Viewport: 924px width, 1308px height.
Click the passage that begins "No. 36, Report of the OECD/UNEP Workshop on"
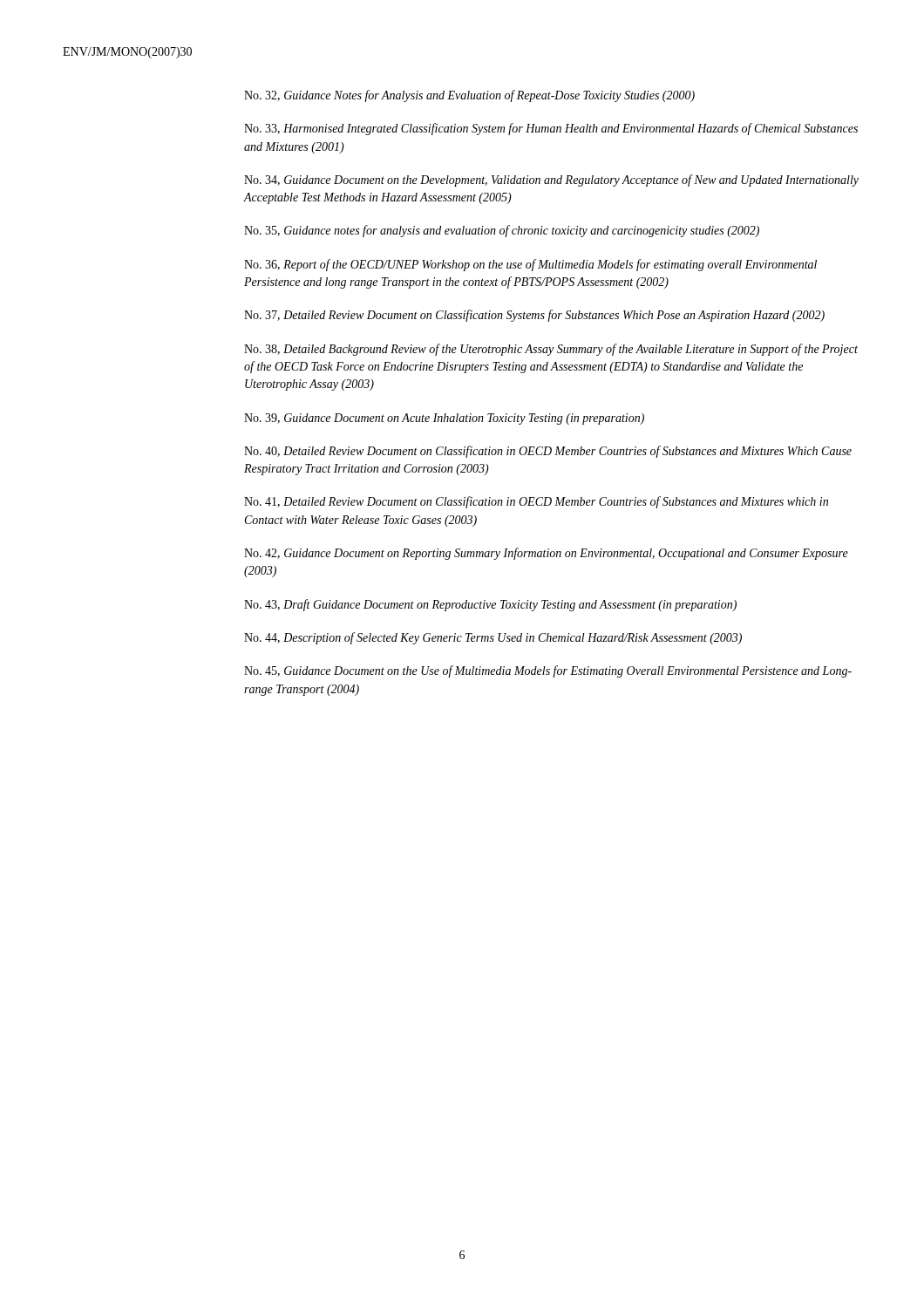[x=531, y=273]
